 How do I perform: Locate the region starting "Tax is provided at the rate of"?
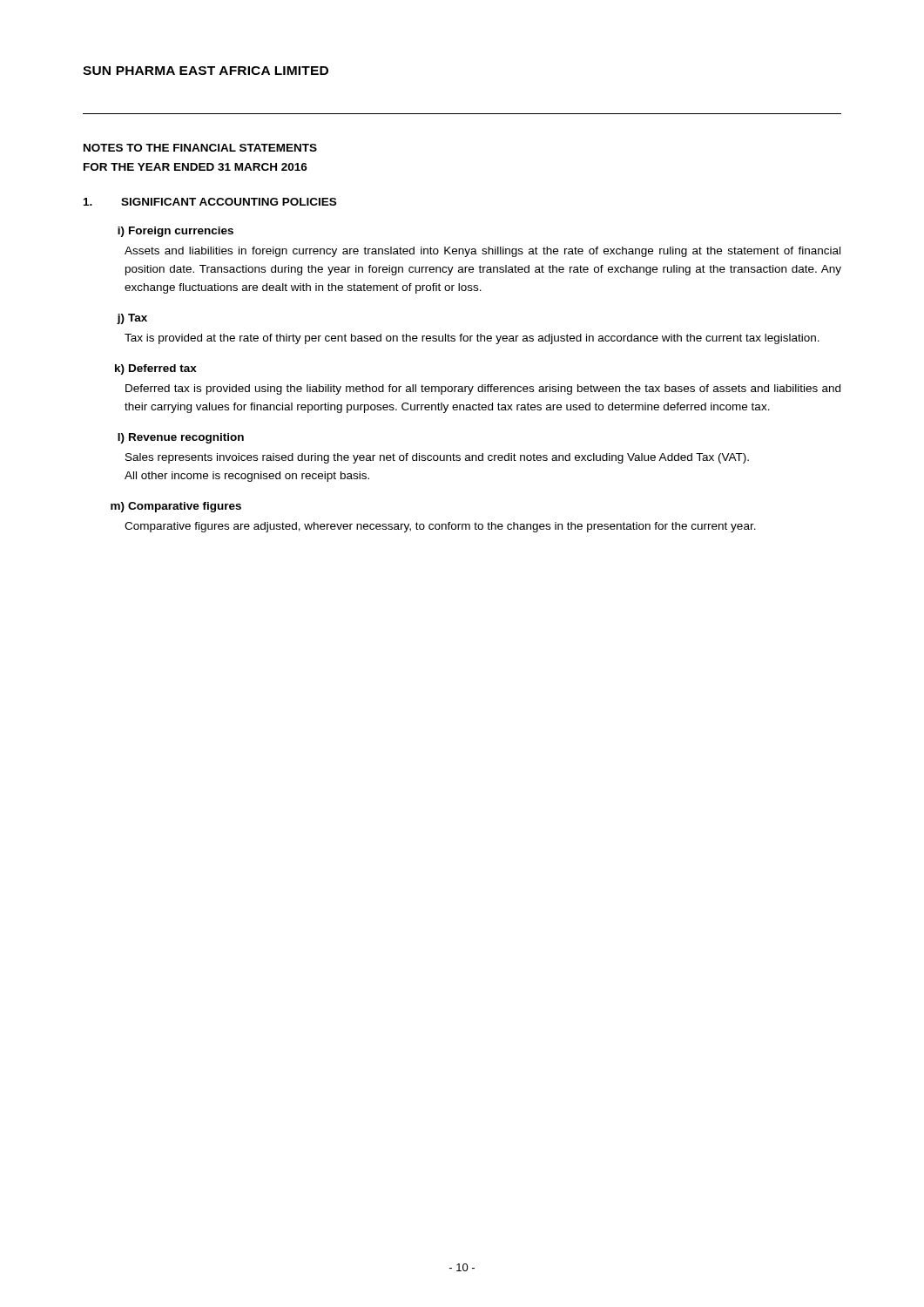tap(472, 338)
